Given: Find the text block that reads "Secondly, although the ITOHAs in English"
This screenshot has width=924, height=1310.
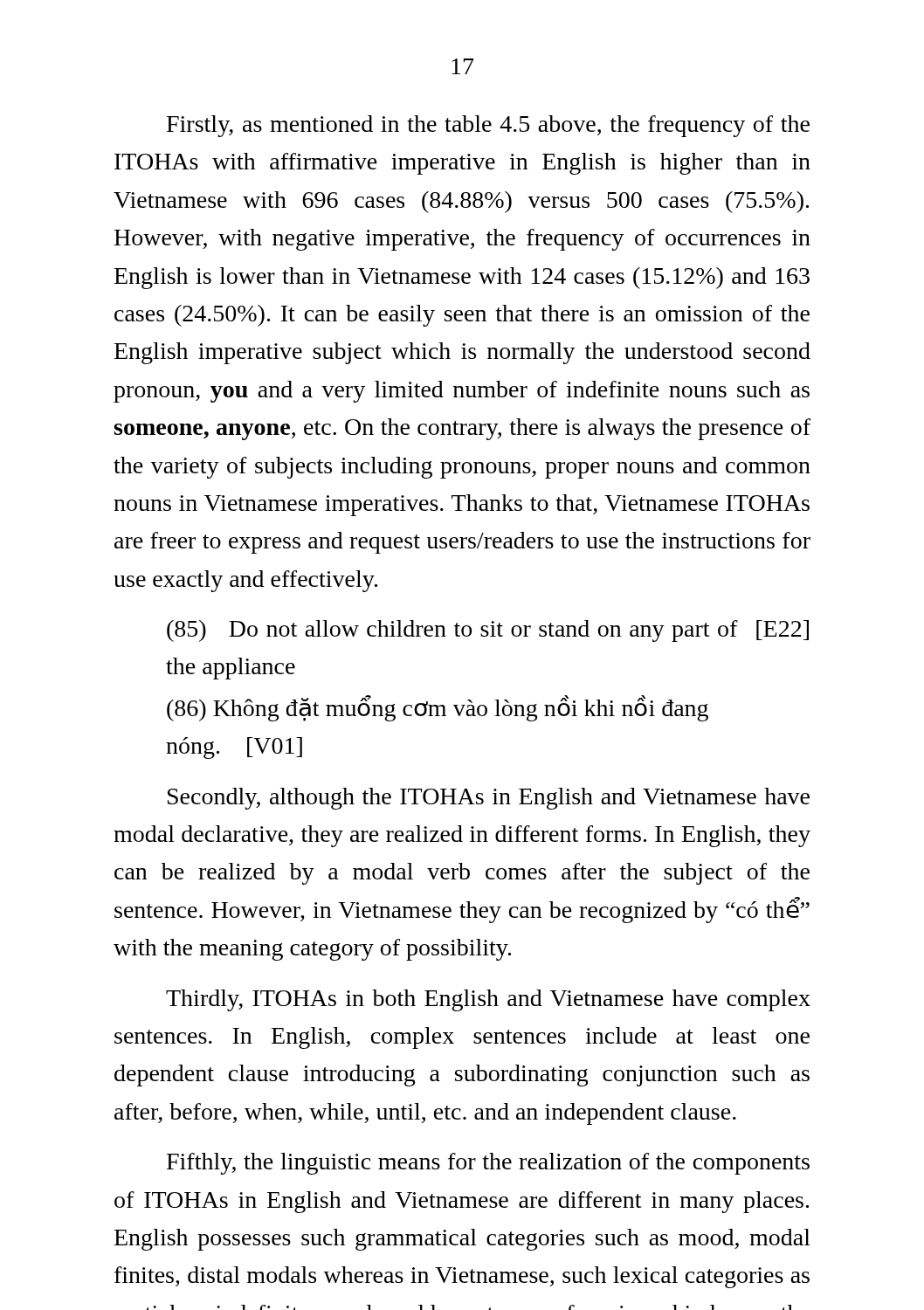Looking at the screenshot, I should pos(462,872).
